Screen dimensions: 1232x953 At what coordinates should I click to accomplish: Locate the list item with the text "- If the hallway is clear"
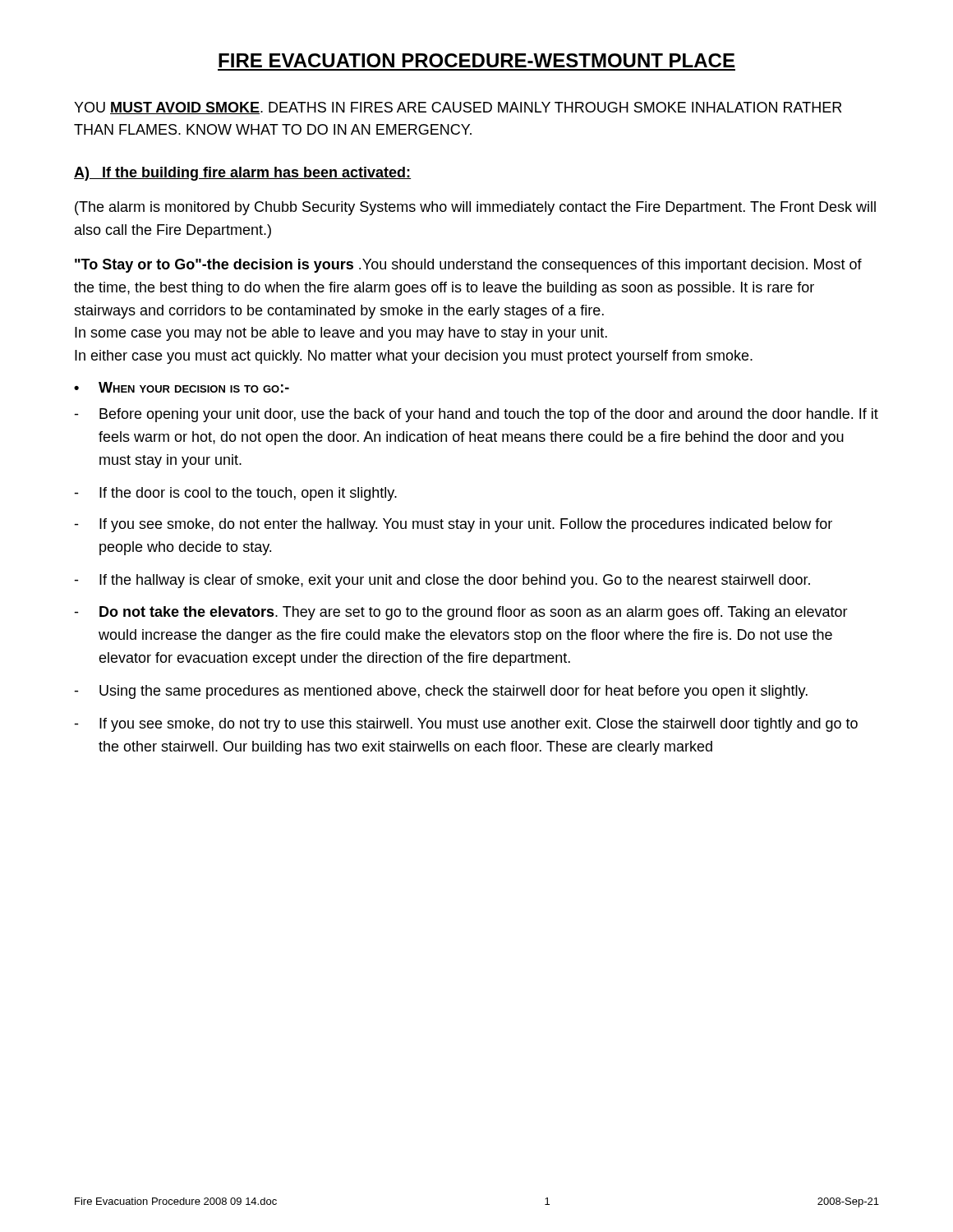coord(476,580)
